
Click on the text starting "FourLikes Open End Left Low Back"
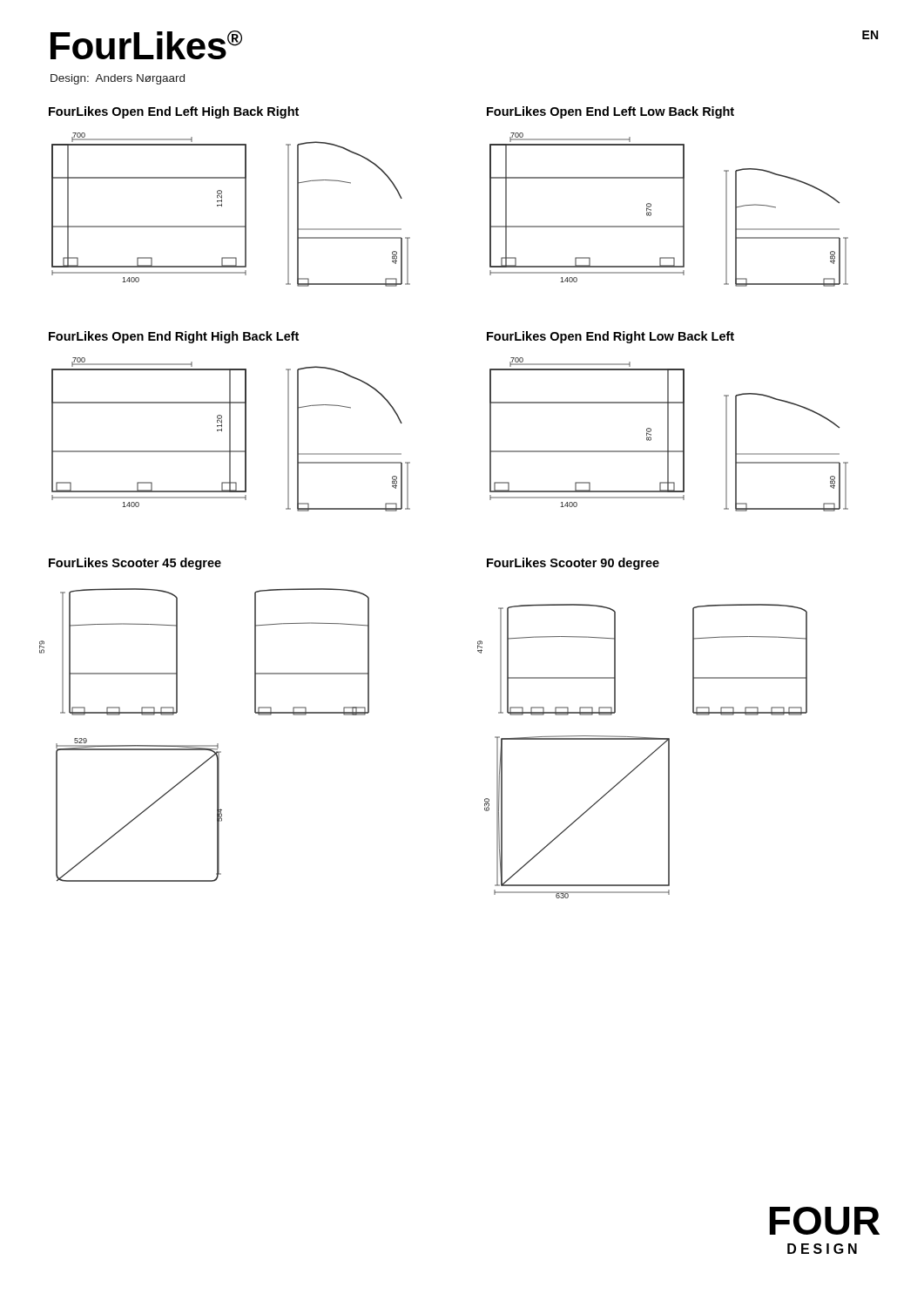[x=610, y=112]
